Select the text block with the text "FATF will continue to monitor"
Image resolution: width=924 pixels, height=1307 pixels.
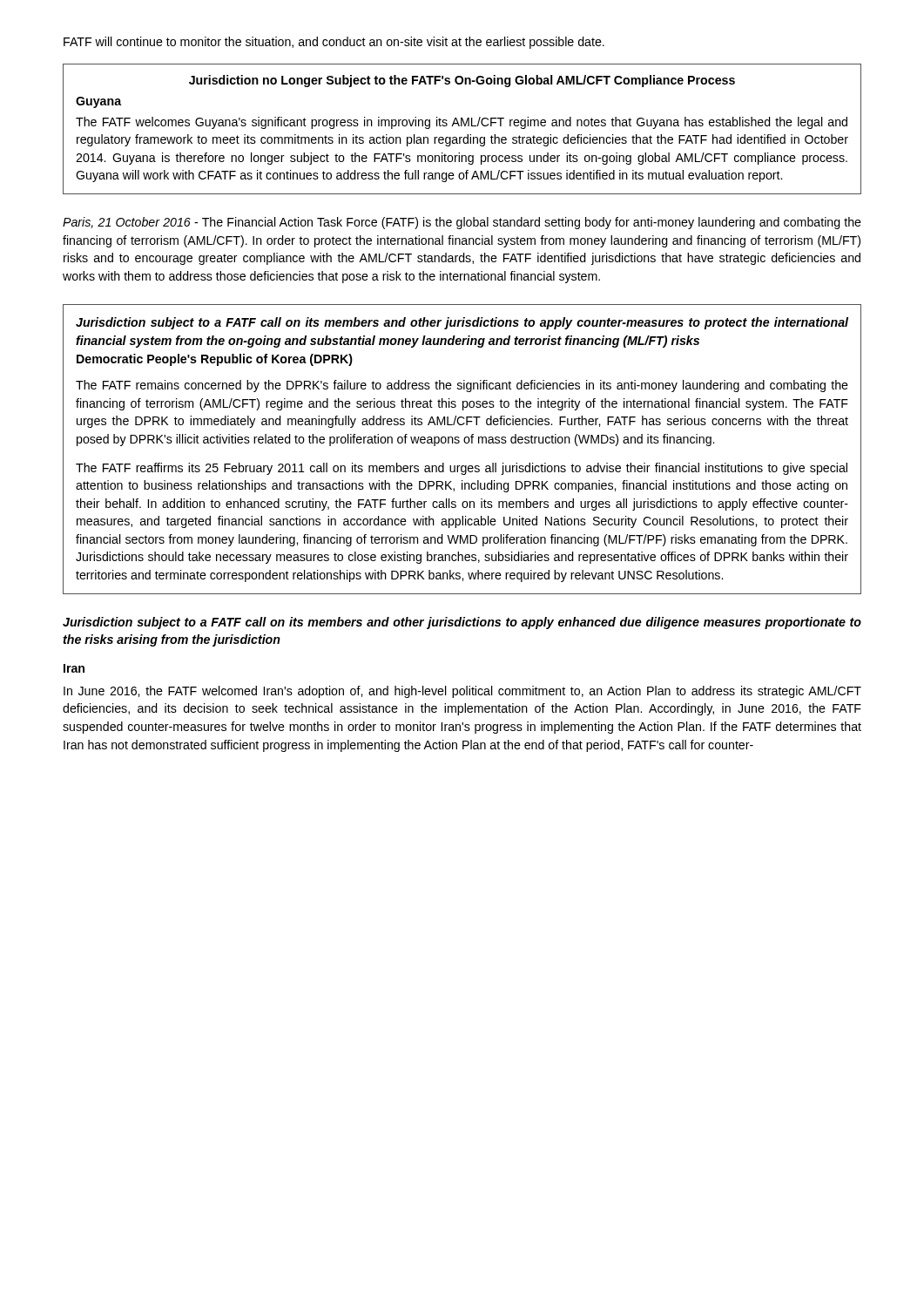click(x=334, y=42)
